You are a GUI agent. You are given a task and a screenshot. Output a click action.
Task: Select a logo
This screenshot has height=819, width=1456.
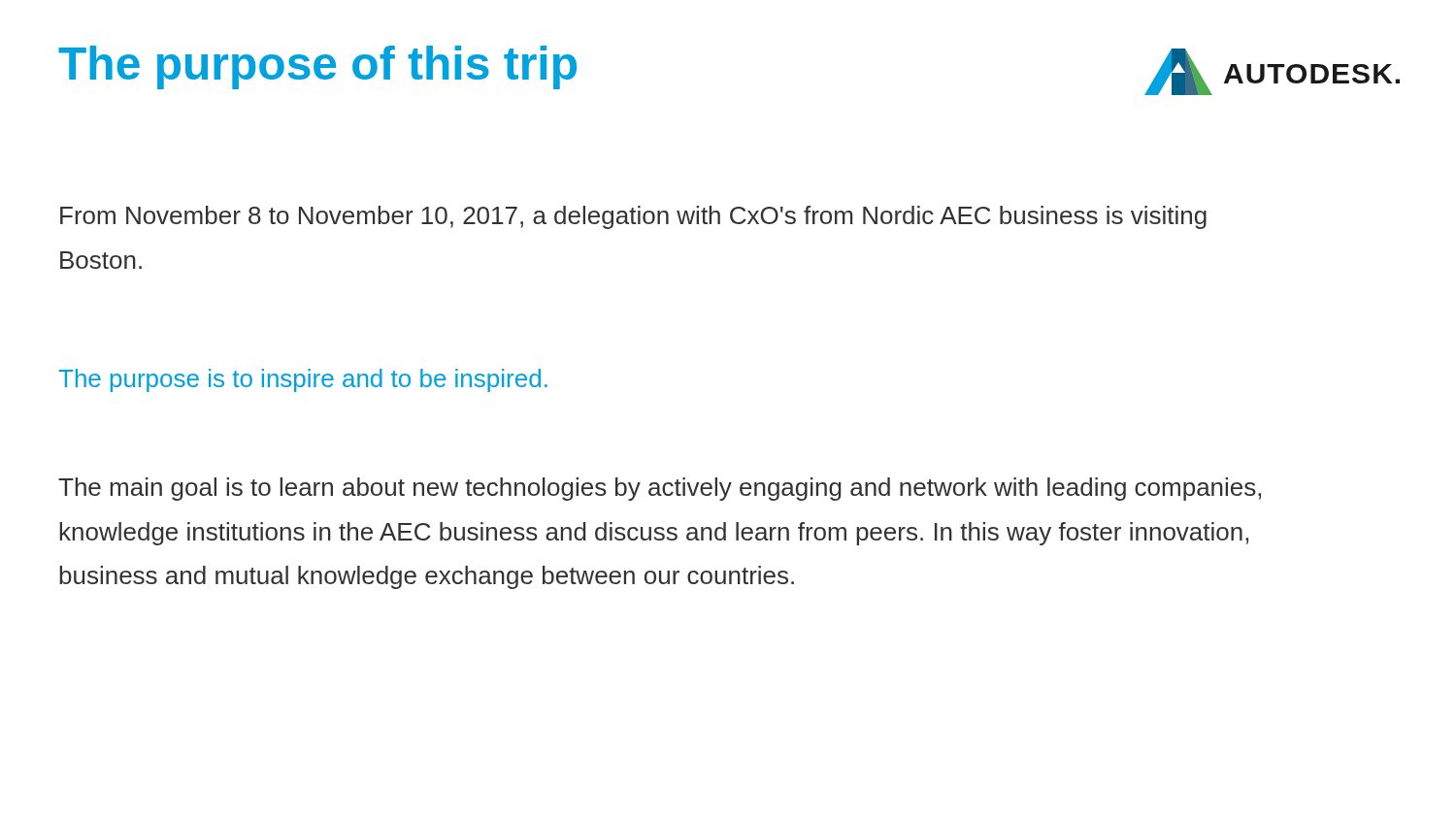coord(1267,66)
